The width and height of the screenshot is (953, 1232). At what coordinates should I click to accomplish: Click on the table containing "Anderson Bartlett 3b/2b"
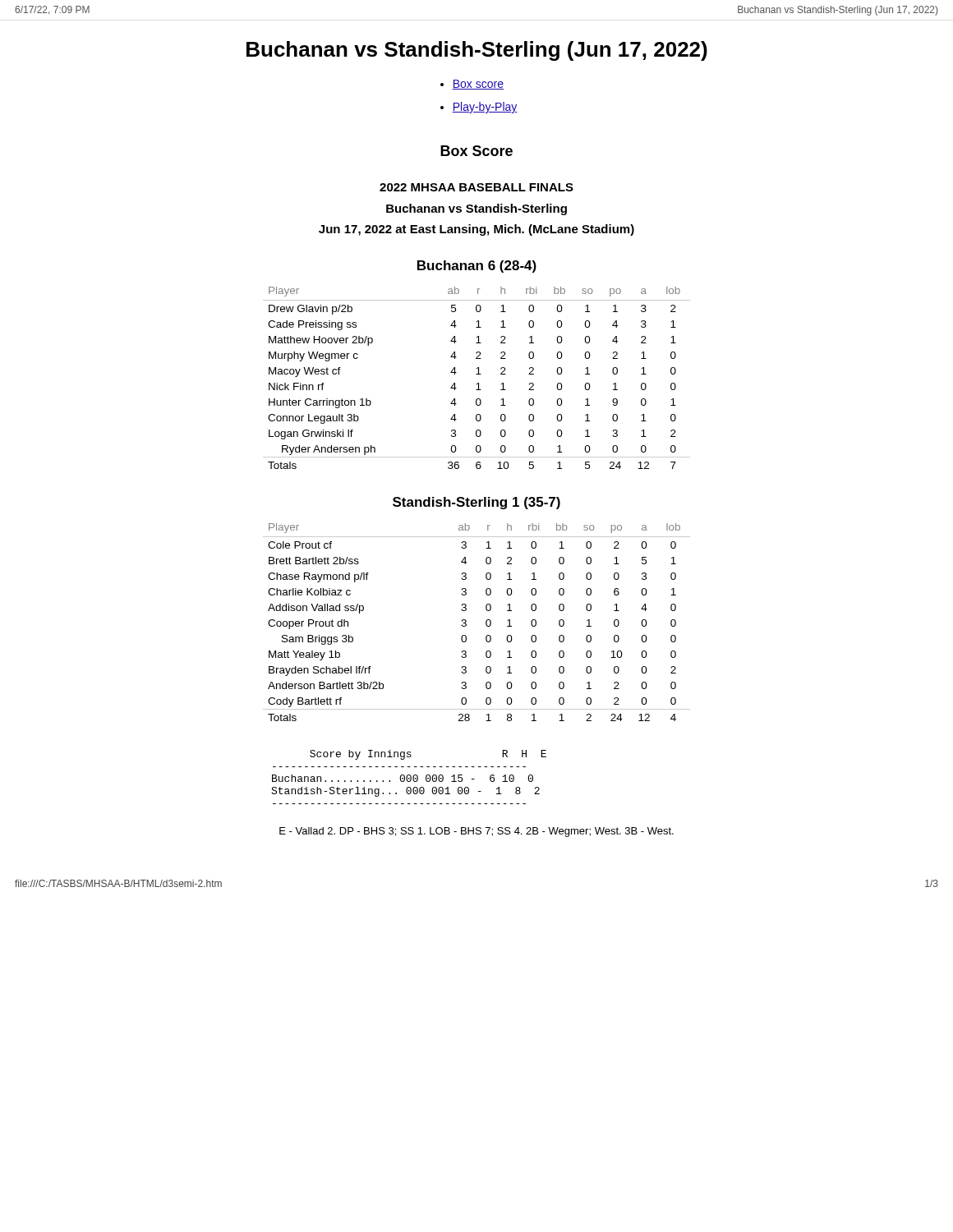pyautogui.click(x=476, y=622)
